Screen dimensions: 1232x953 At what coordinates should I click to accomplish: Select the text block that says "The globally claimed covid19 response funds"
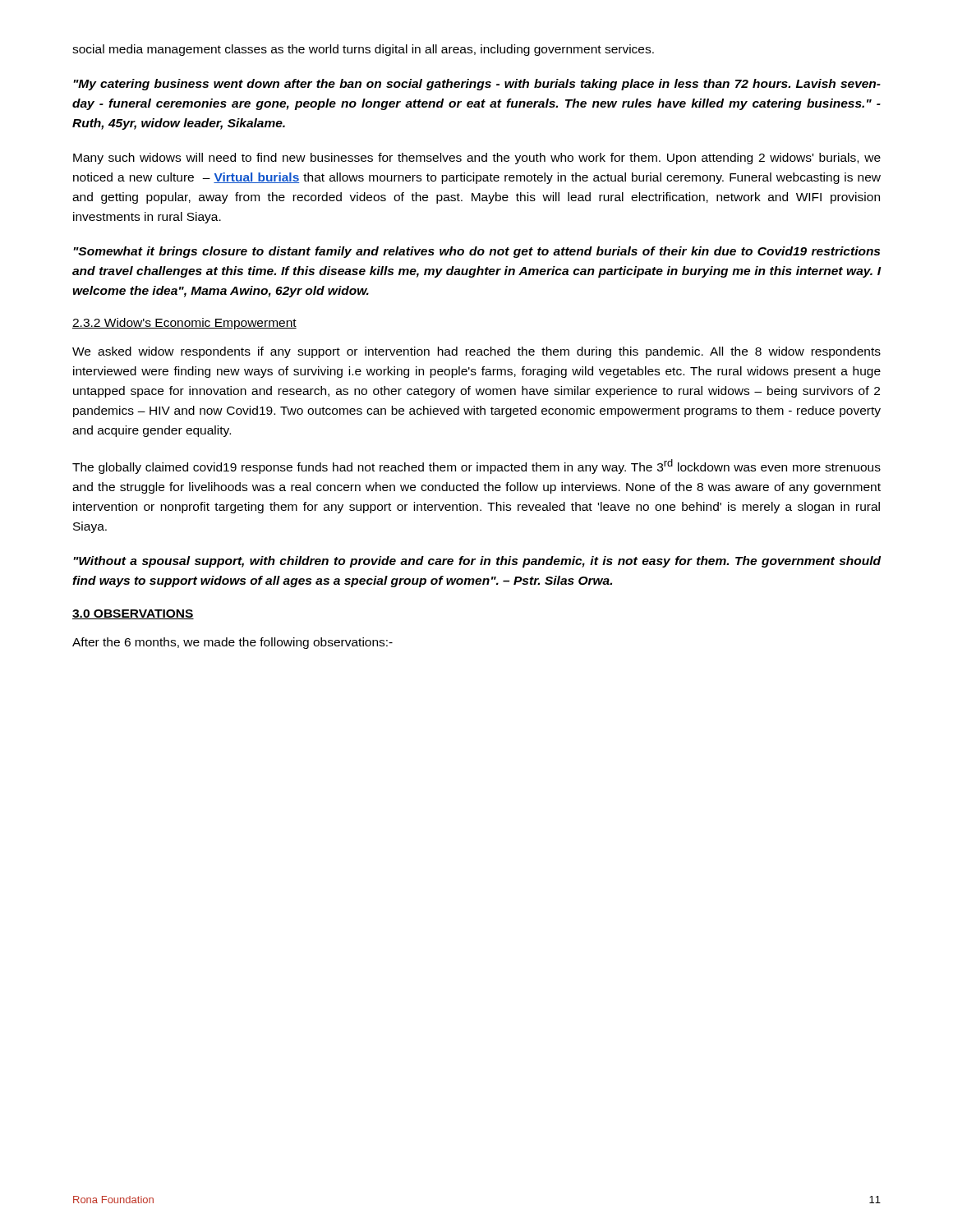pos(476,495)
